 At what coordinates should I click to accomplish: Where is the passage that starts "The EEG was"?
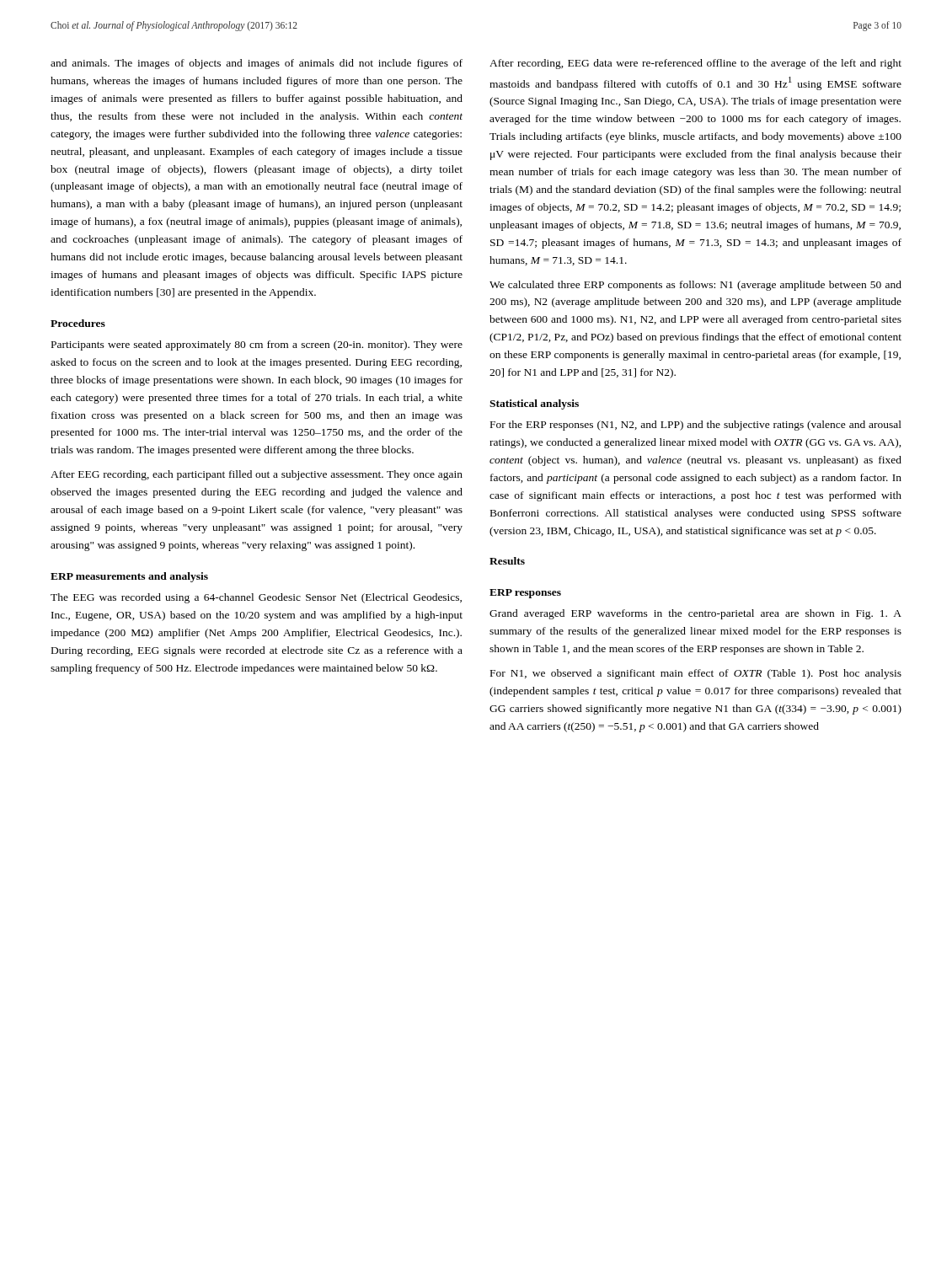point(257,633)
